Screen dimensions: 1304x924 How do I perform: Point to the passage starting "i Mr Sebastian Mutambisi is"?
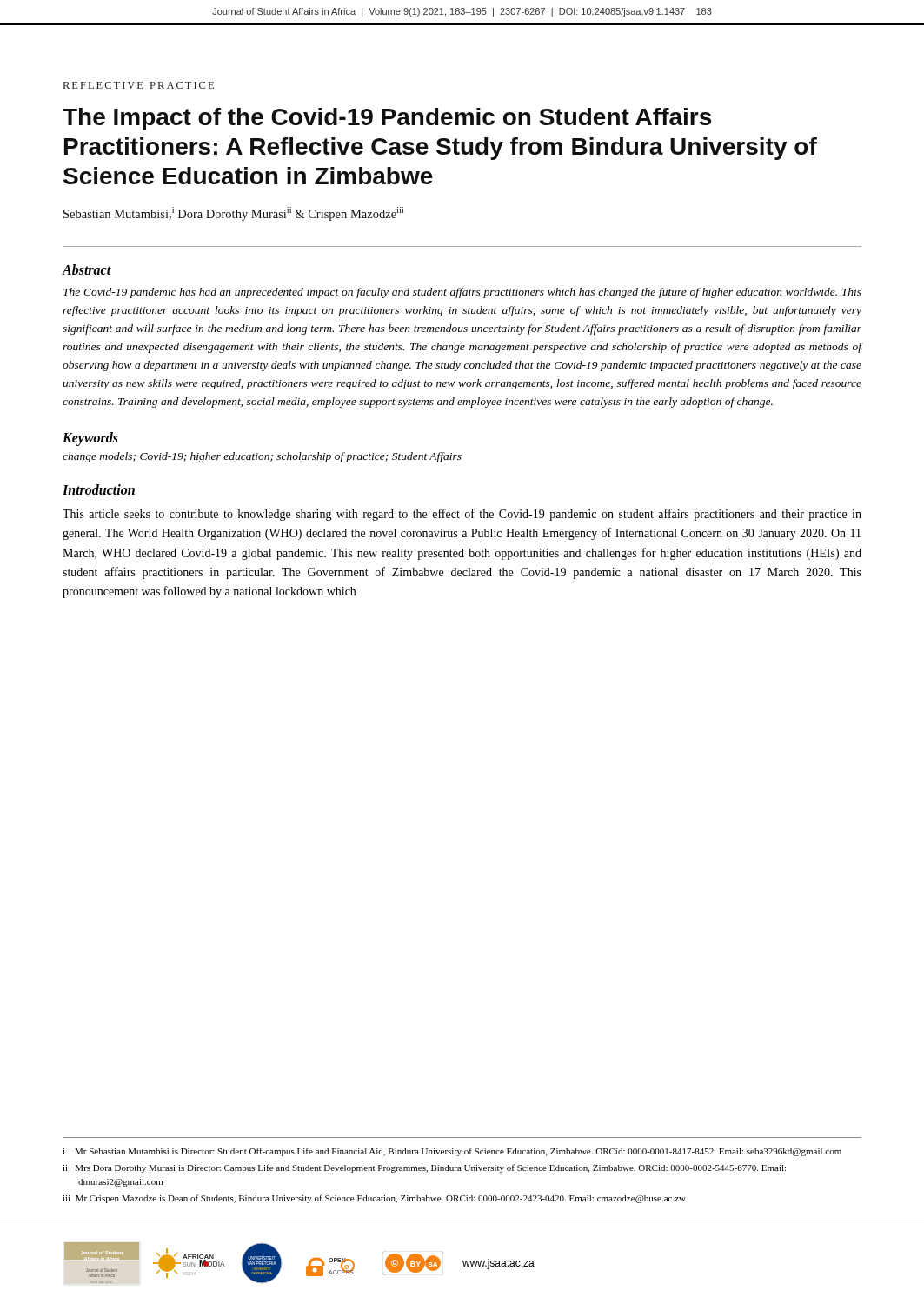click(x=452, y=1151)
